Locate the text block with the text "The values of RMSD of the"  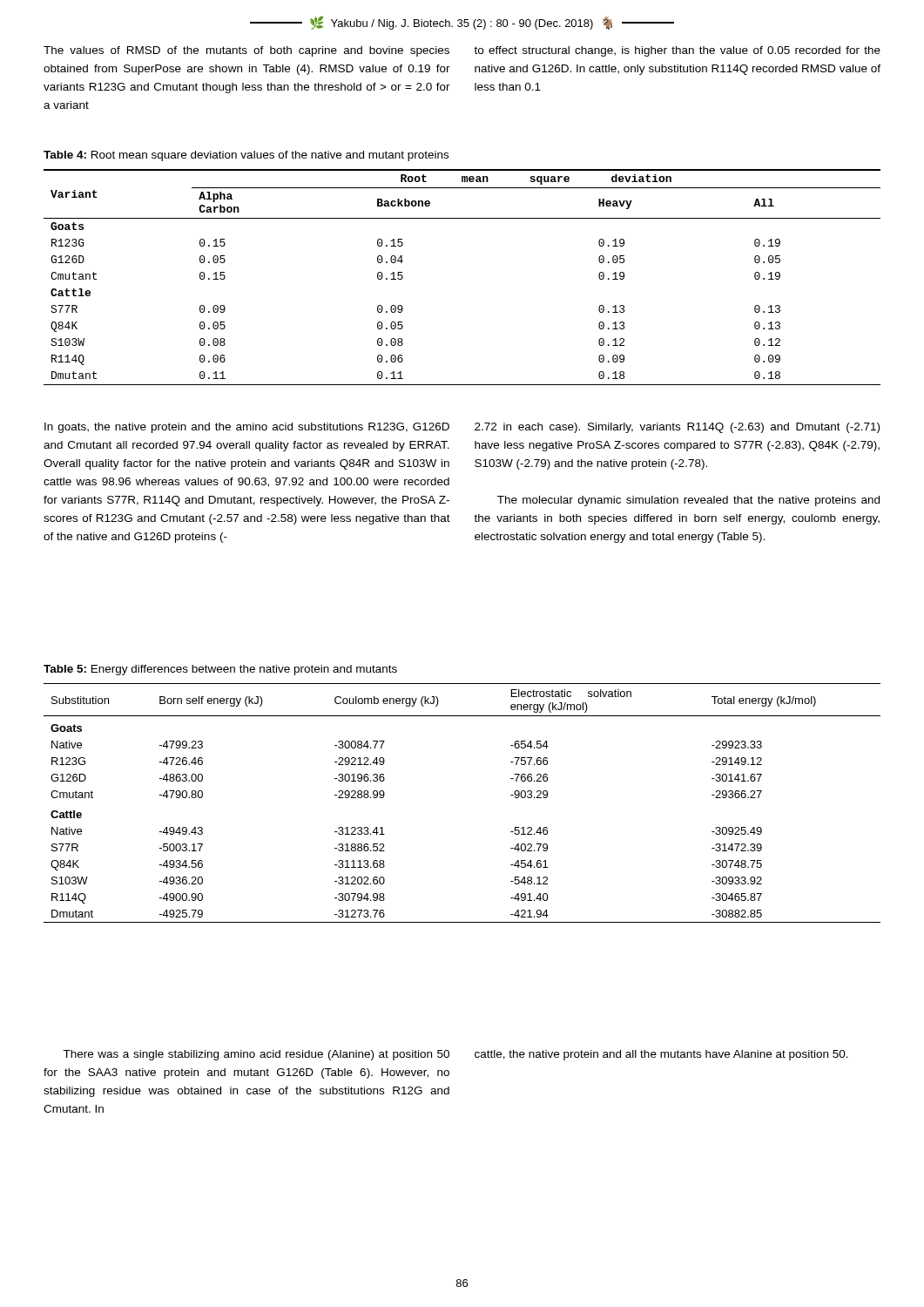point(247,77)
